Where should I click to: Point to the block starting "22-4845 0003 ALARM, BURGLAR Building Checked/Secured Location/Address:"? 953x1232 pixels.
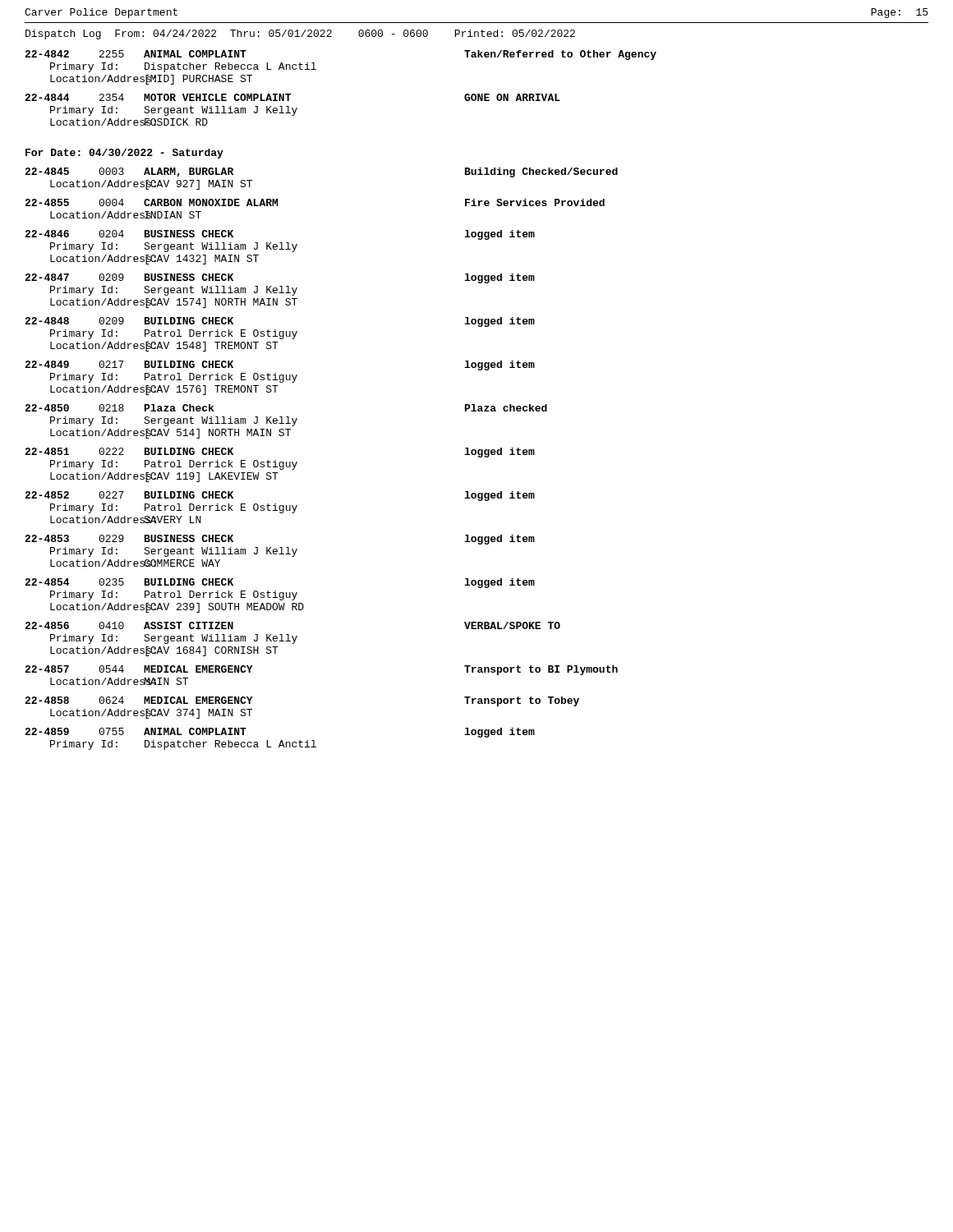(x=476, y=178)
